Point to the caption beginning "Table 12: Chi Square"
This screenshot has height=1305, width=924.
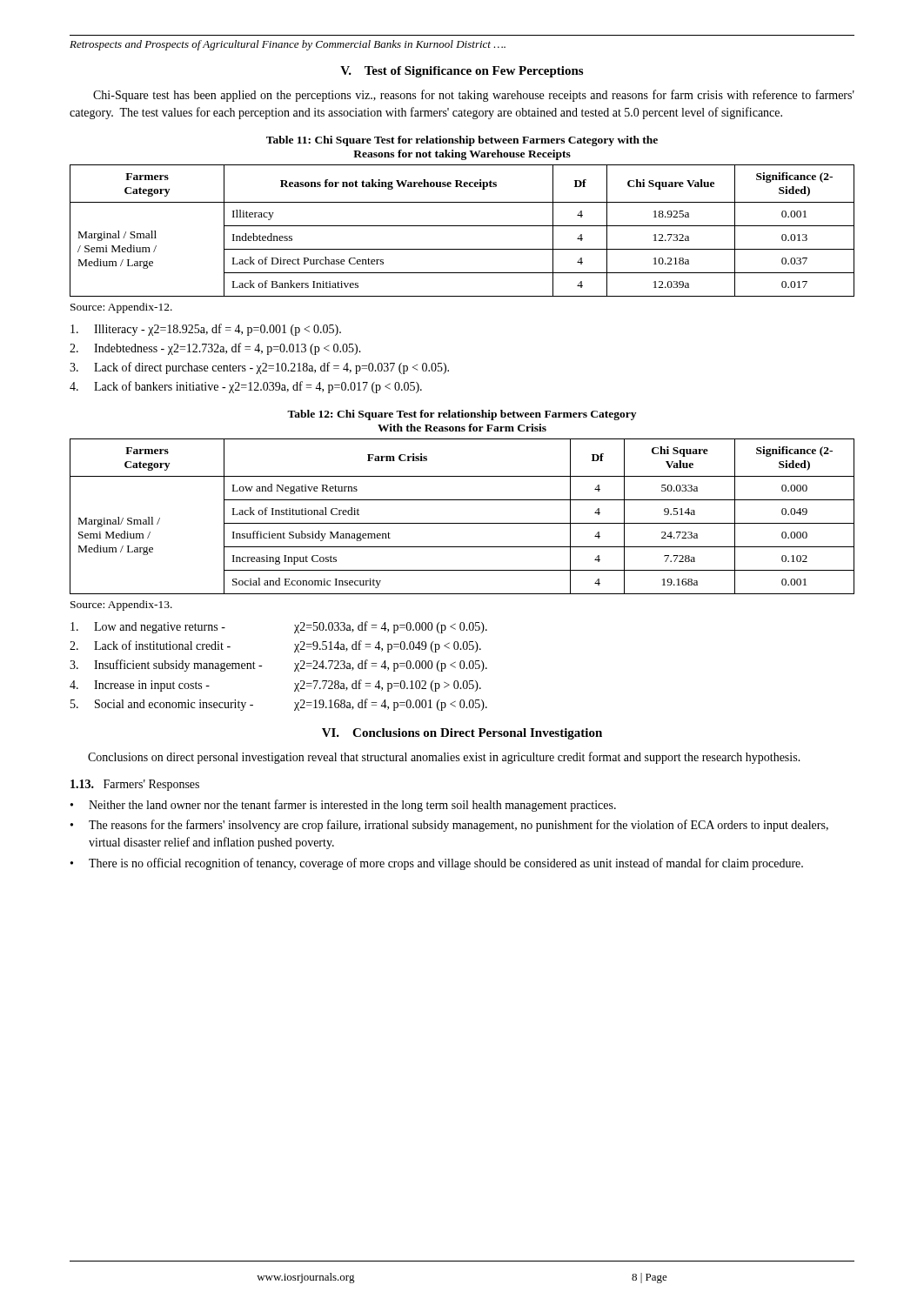pyautogui.click(x=462, y=420)
